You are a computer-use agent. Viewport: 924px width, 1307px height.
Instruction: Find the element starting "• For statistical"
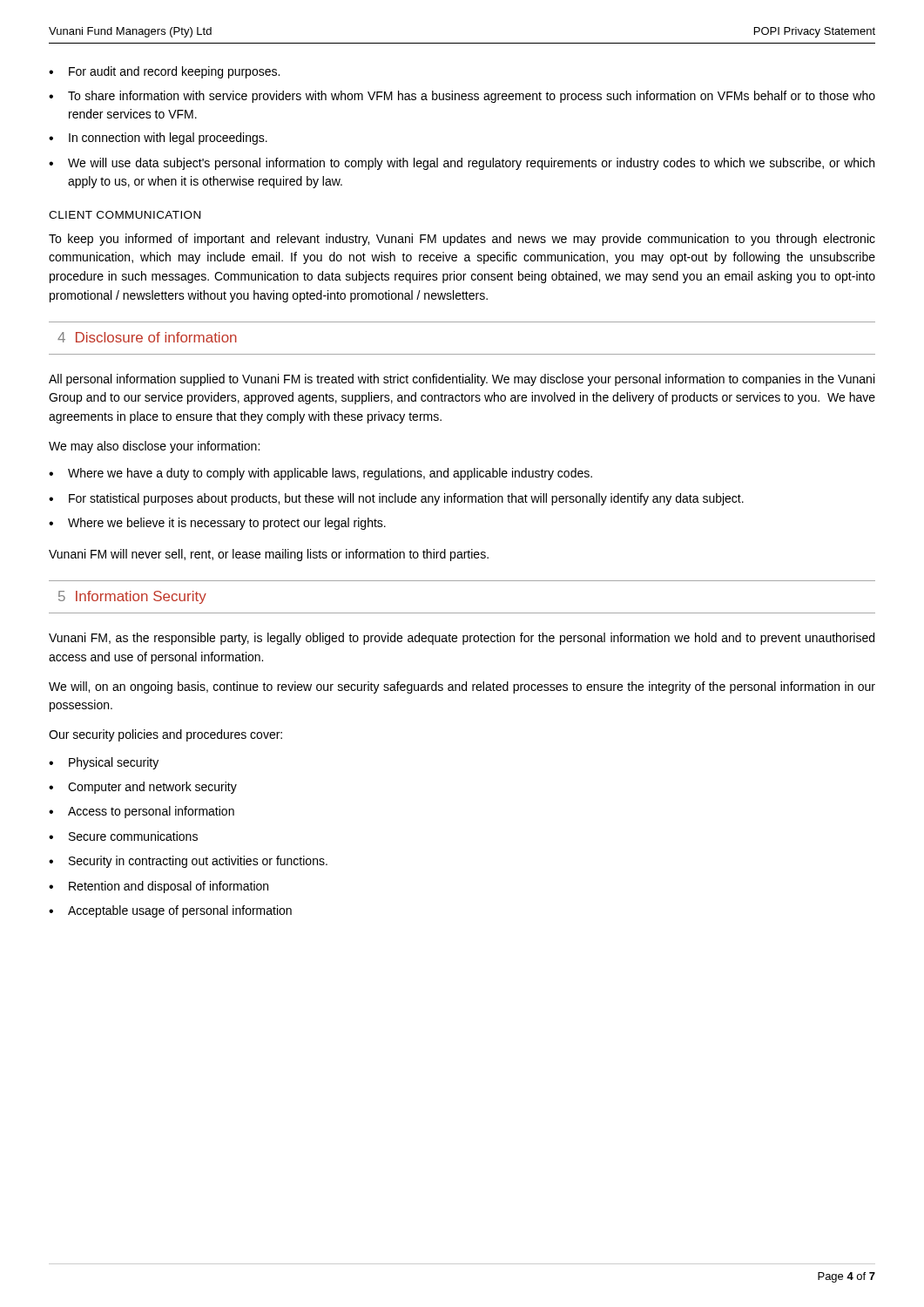462,499
